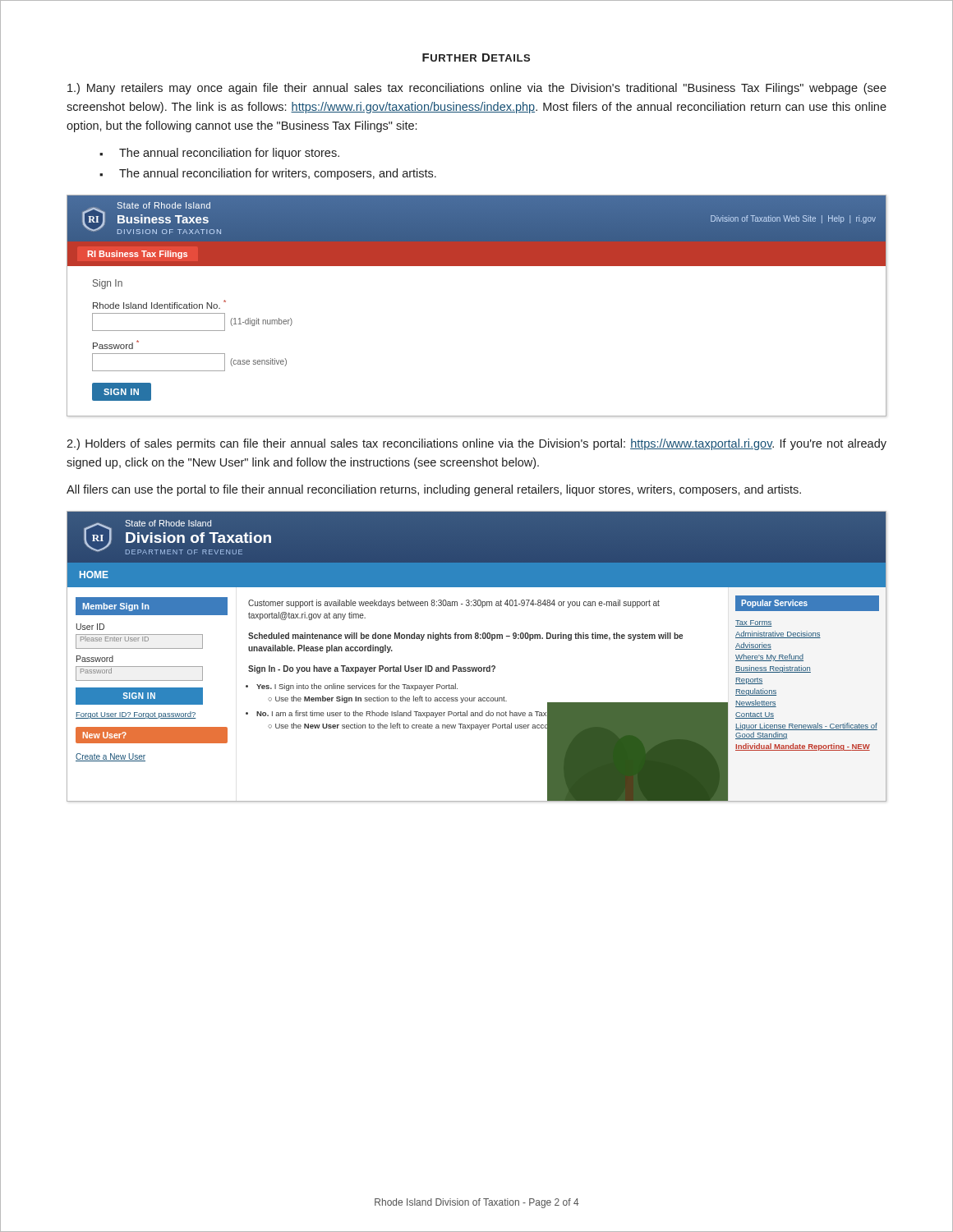Select the element starting ") Many retailers may once"
This screenshot has width=953, height=1232.
click(x=476, y=107)
